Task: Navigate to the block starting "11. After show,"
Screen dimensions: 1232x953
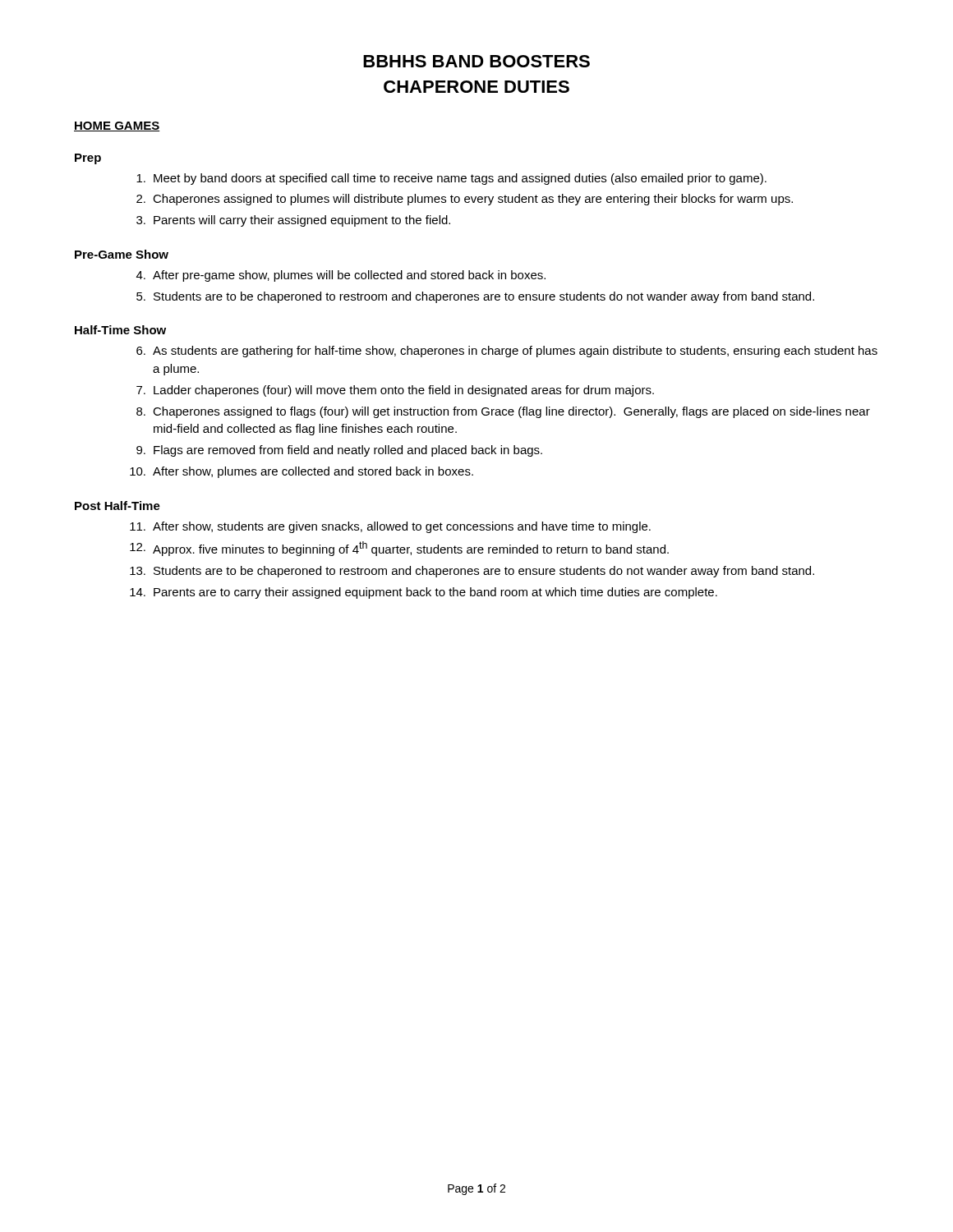Action: 497,526
